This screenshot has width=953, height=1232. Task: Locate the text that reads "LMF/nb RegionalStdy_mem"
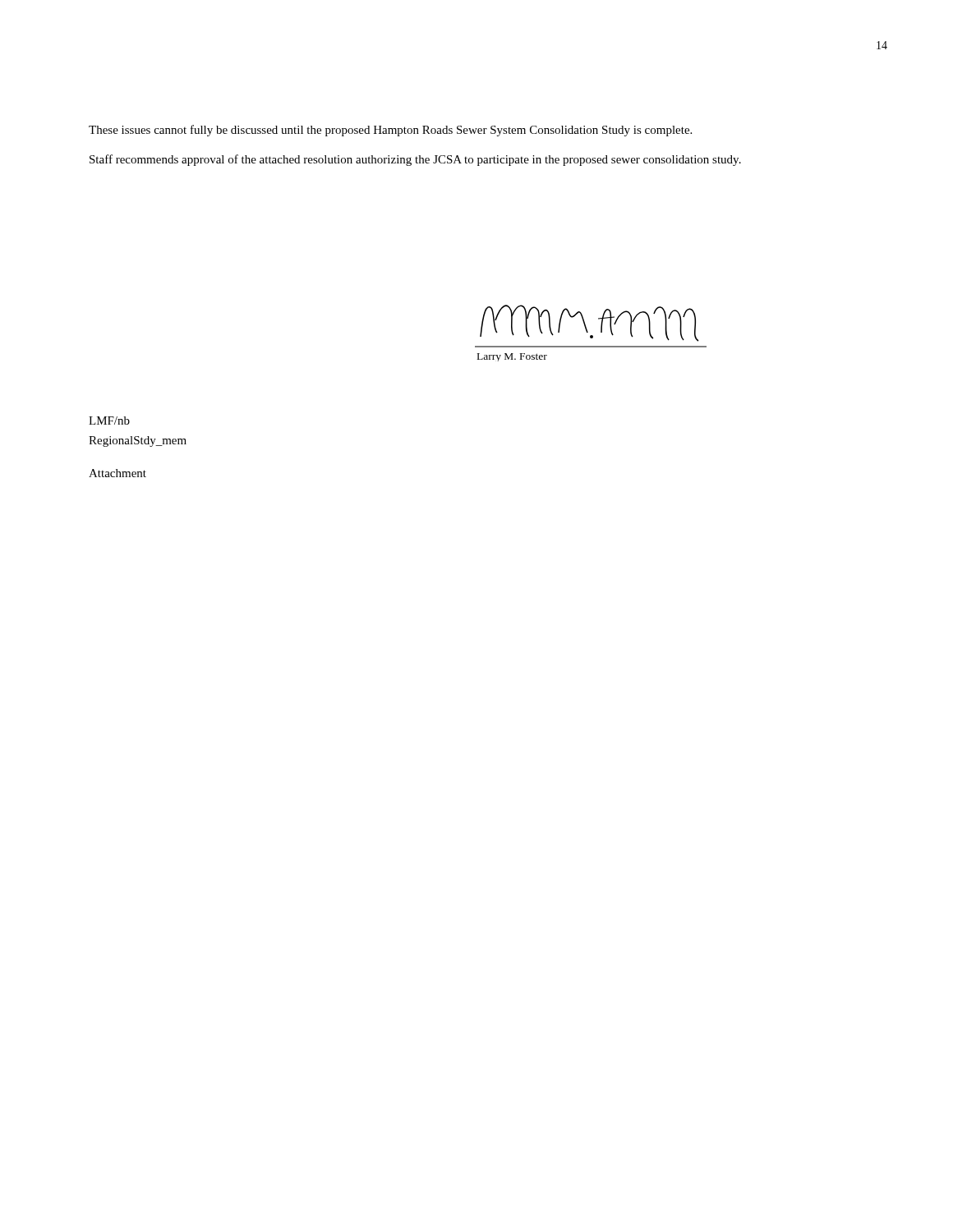point(138,430)
